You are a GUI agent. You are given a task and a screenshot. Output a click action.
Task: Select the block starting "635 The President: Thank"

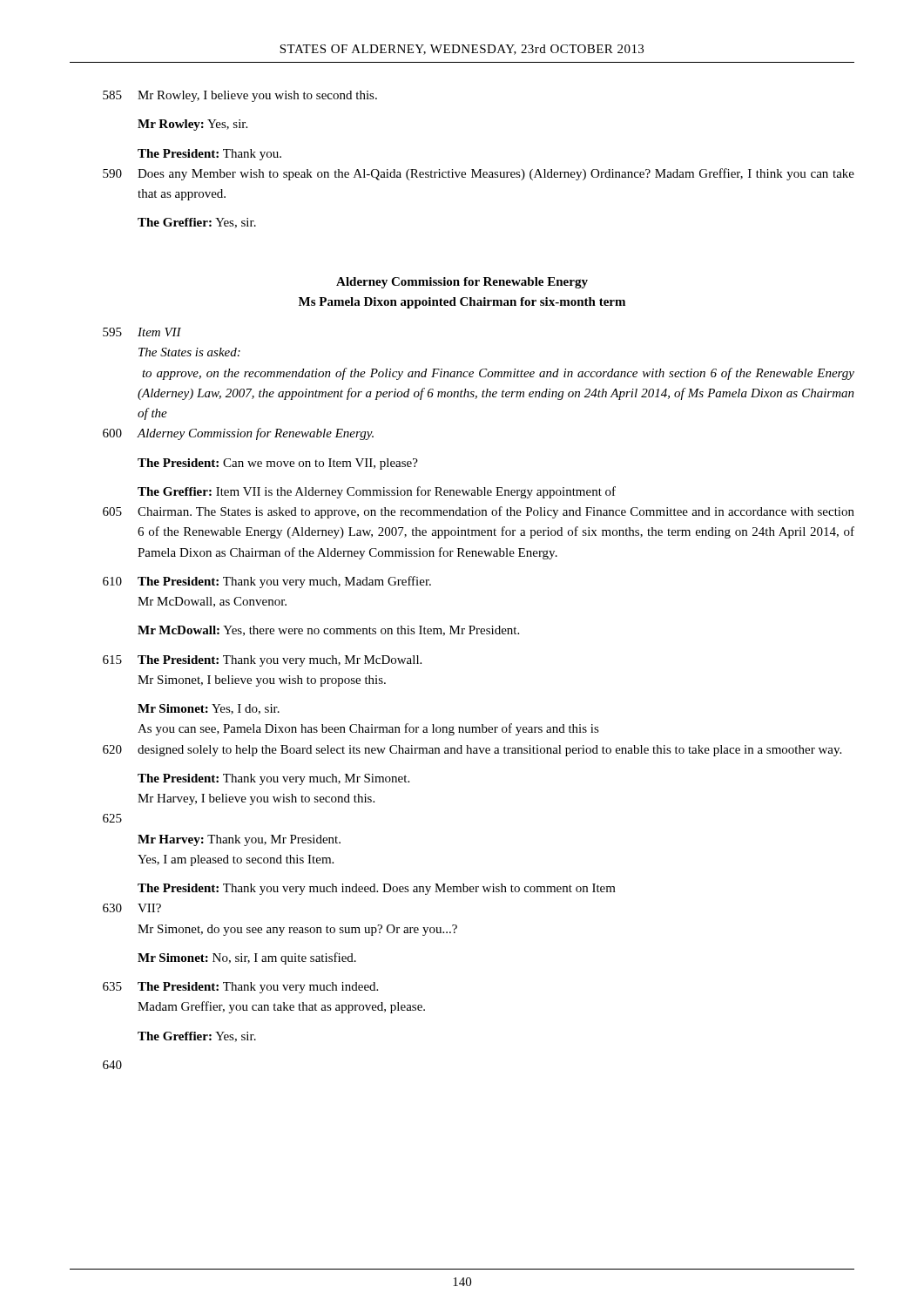[x=240, y=988]
